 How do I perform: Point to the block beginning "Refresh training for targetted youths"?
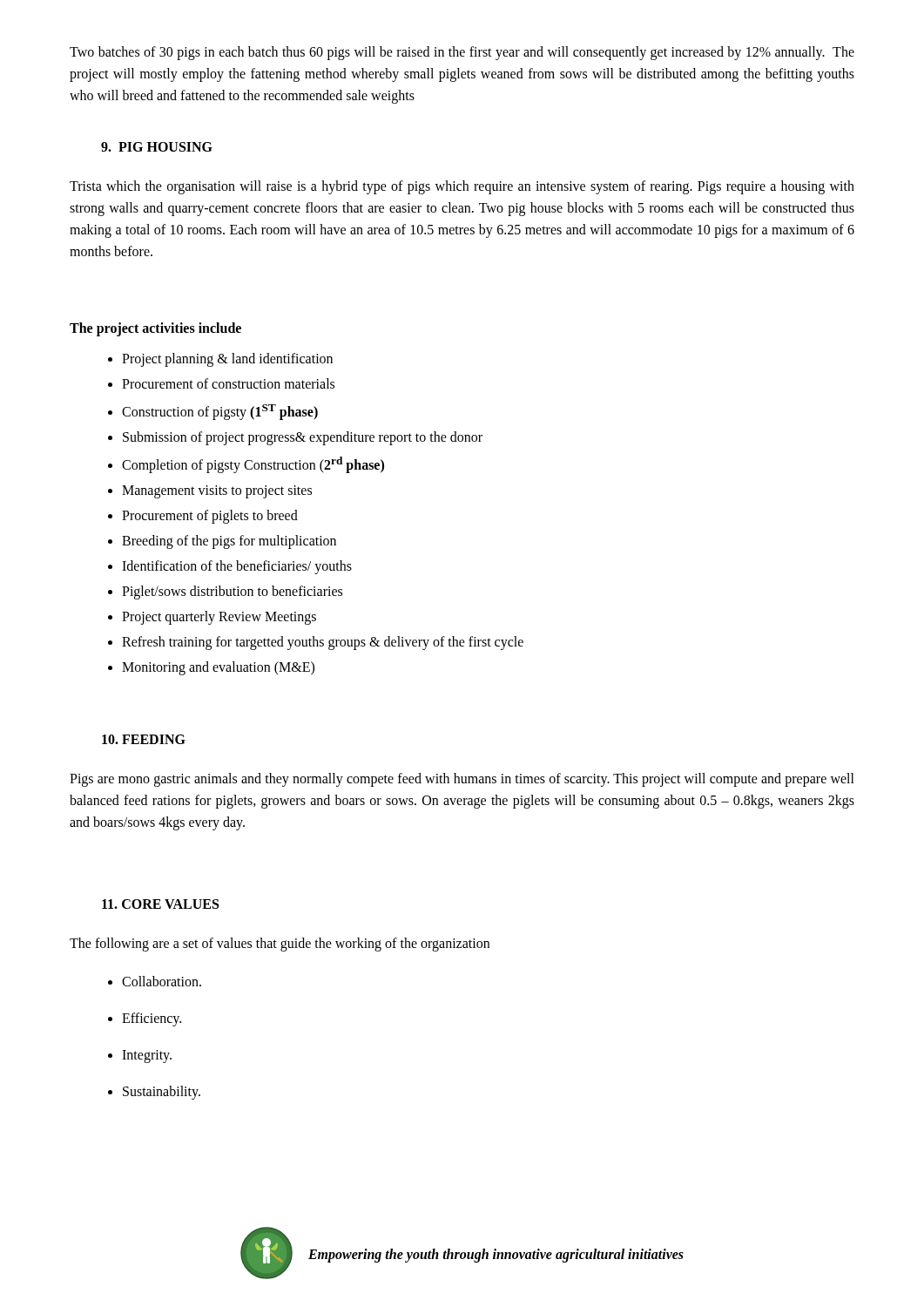[488, 642]
